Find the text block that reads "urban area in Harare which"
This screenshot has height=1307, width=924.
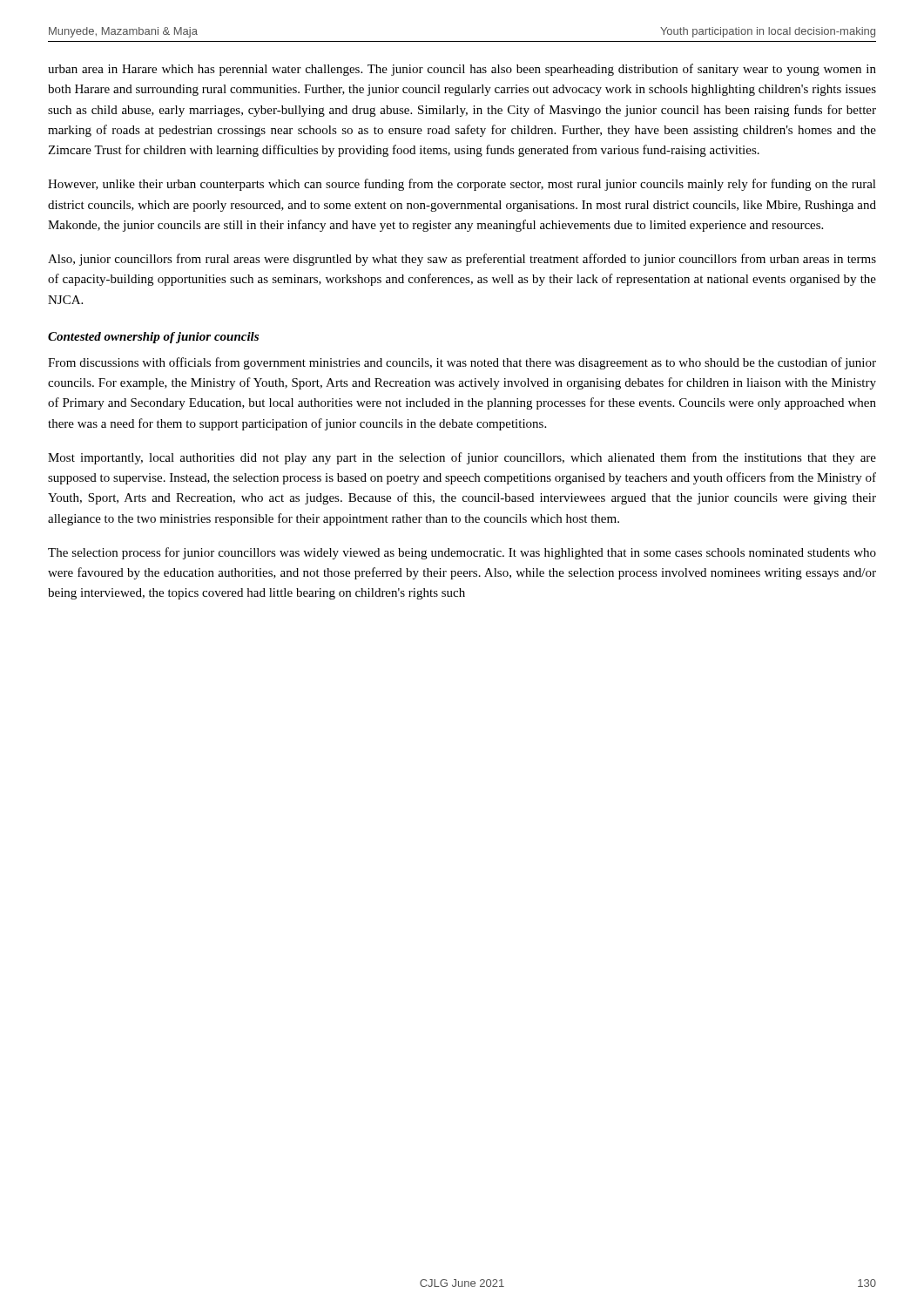[462, 109]
